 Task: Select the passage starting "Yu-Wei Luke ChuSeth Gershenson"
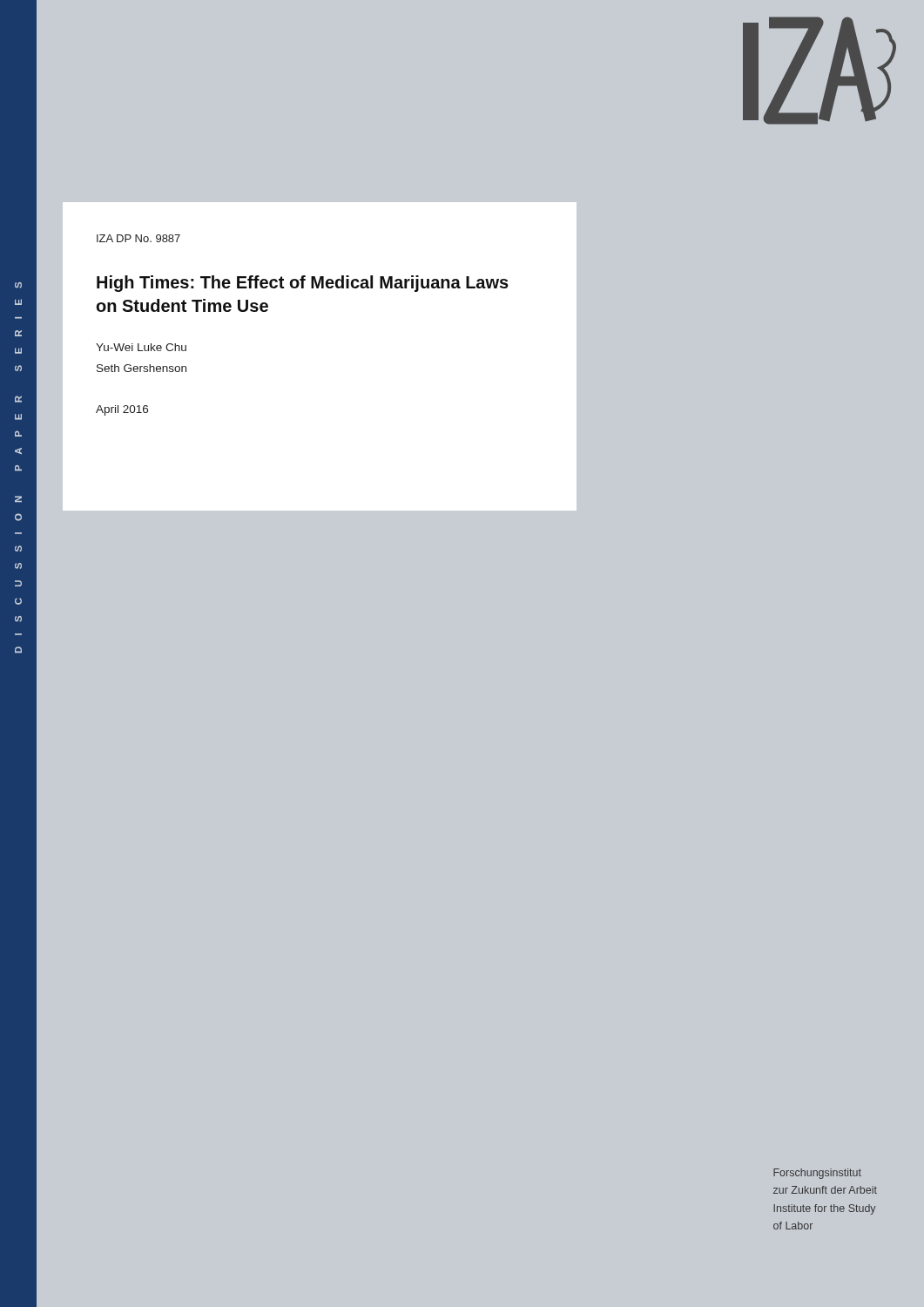pyautogui.click(x=142, y=358)
